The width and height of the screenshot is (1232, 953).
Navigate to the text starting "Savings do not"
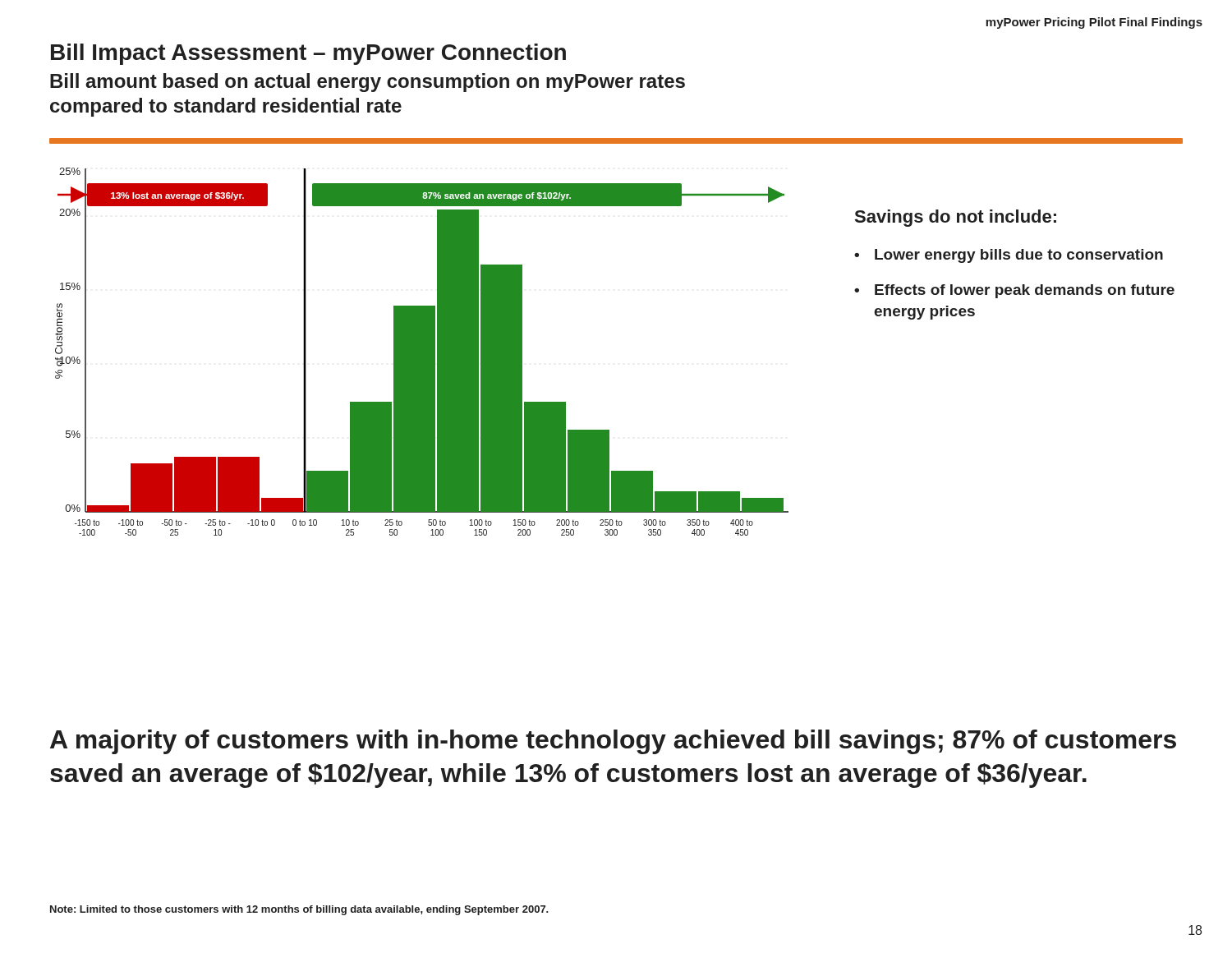(x=1027, y=264)
